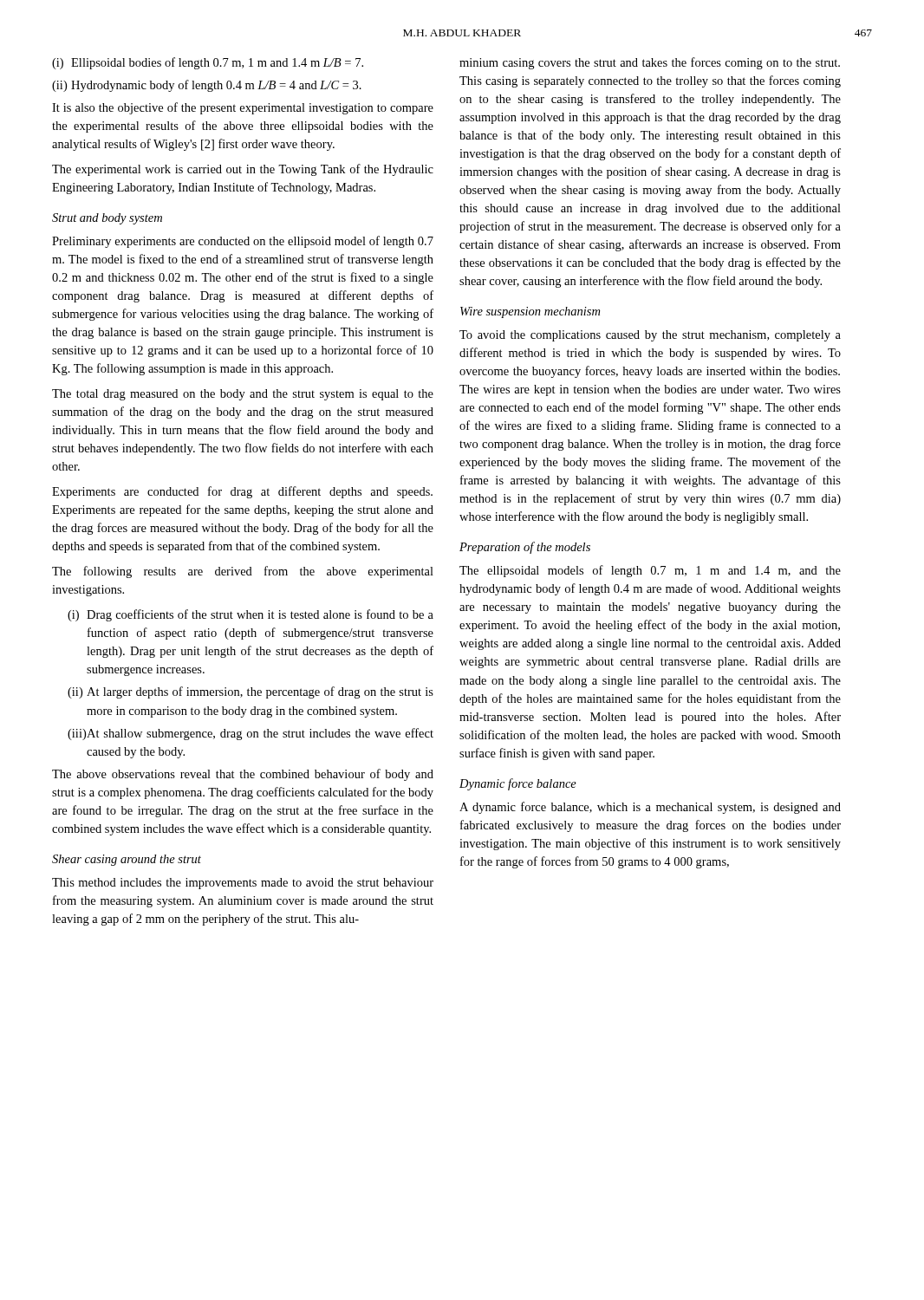Find the block on this page that starts "This method includes the"
The height and width of the screenshot is (1300, 924).
(x=243, y=900)
